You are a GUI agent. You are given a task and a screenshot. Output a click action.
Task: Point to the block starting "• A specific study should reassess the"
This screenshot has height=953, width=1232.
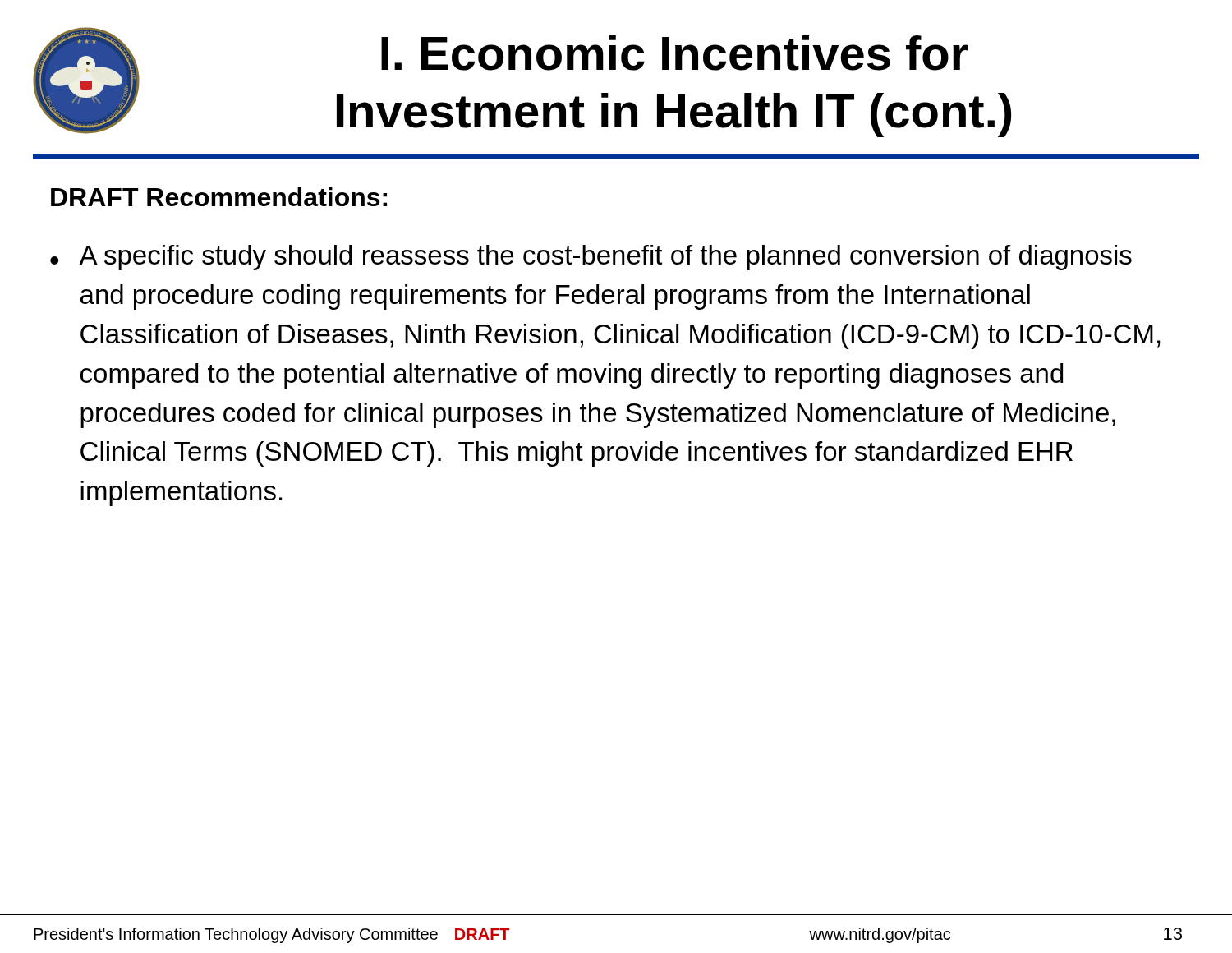(616, 374)
